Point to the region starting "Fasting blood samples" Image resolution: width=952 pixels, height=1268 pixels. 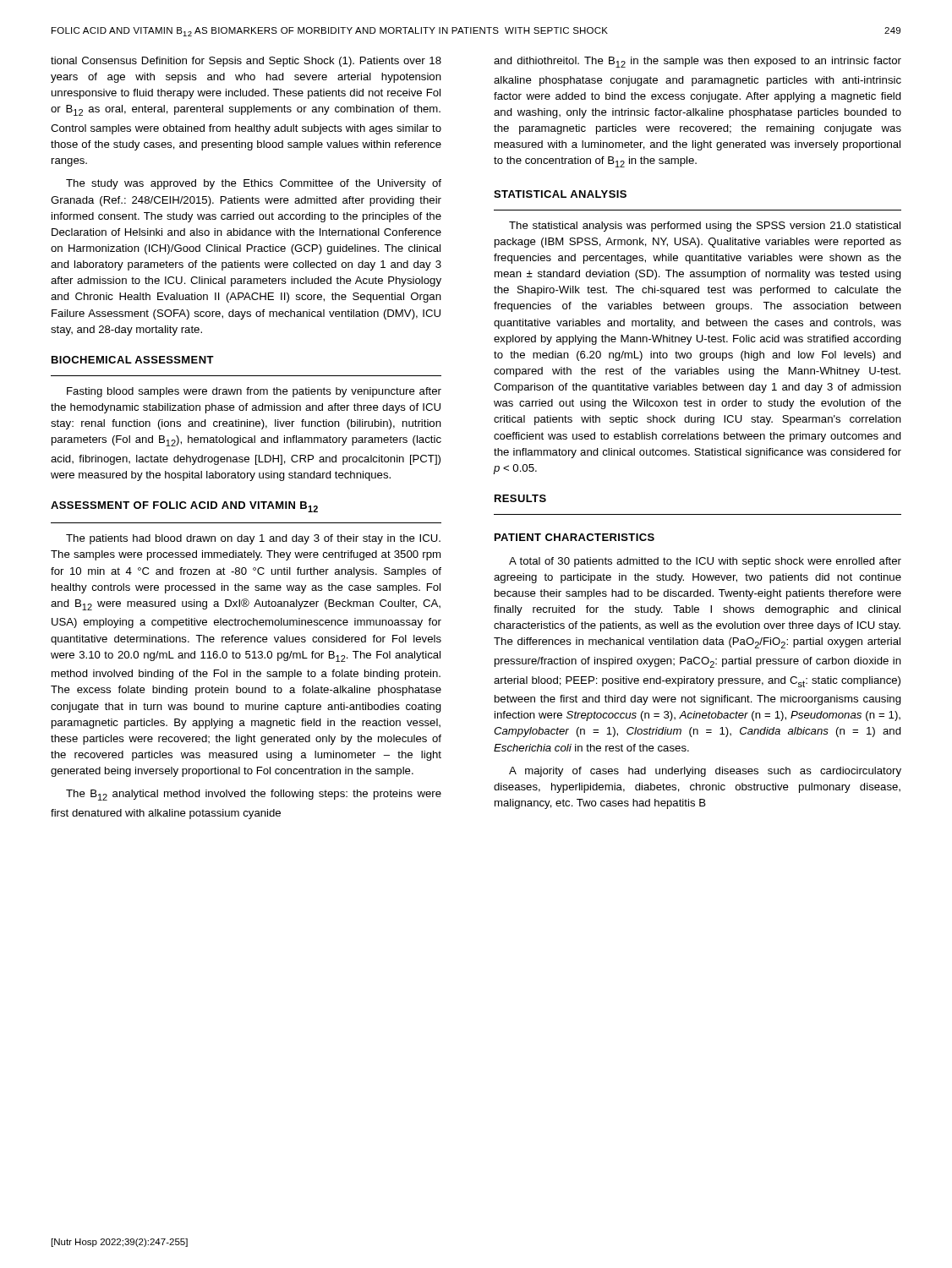246,433
